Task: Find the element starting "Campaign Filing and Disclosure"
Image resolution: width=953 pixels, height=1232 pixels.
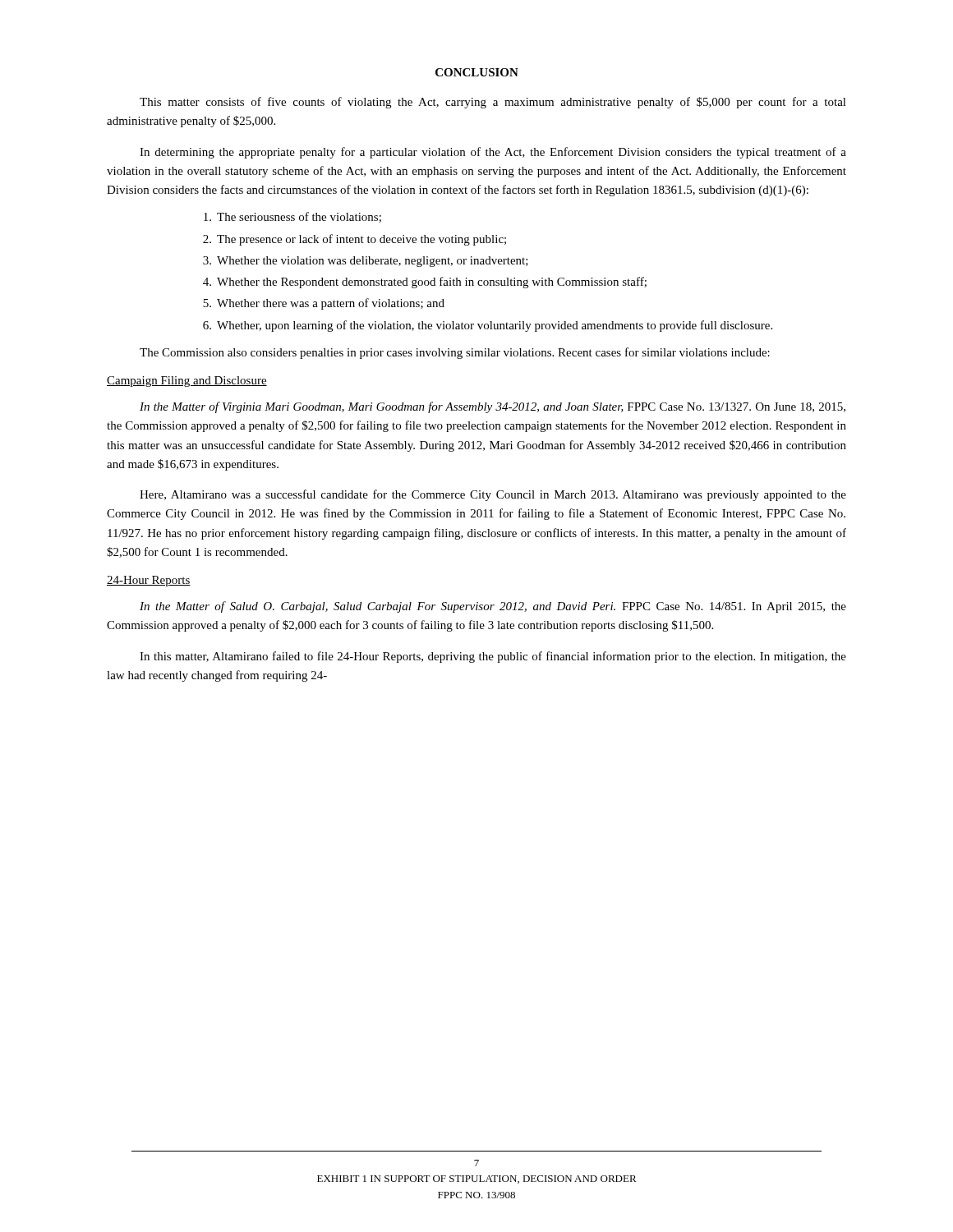Action: click(x=187, y=380)
